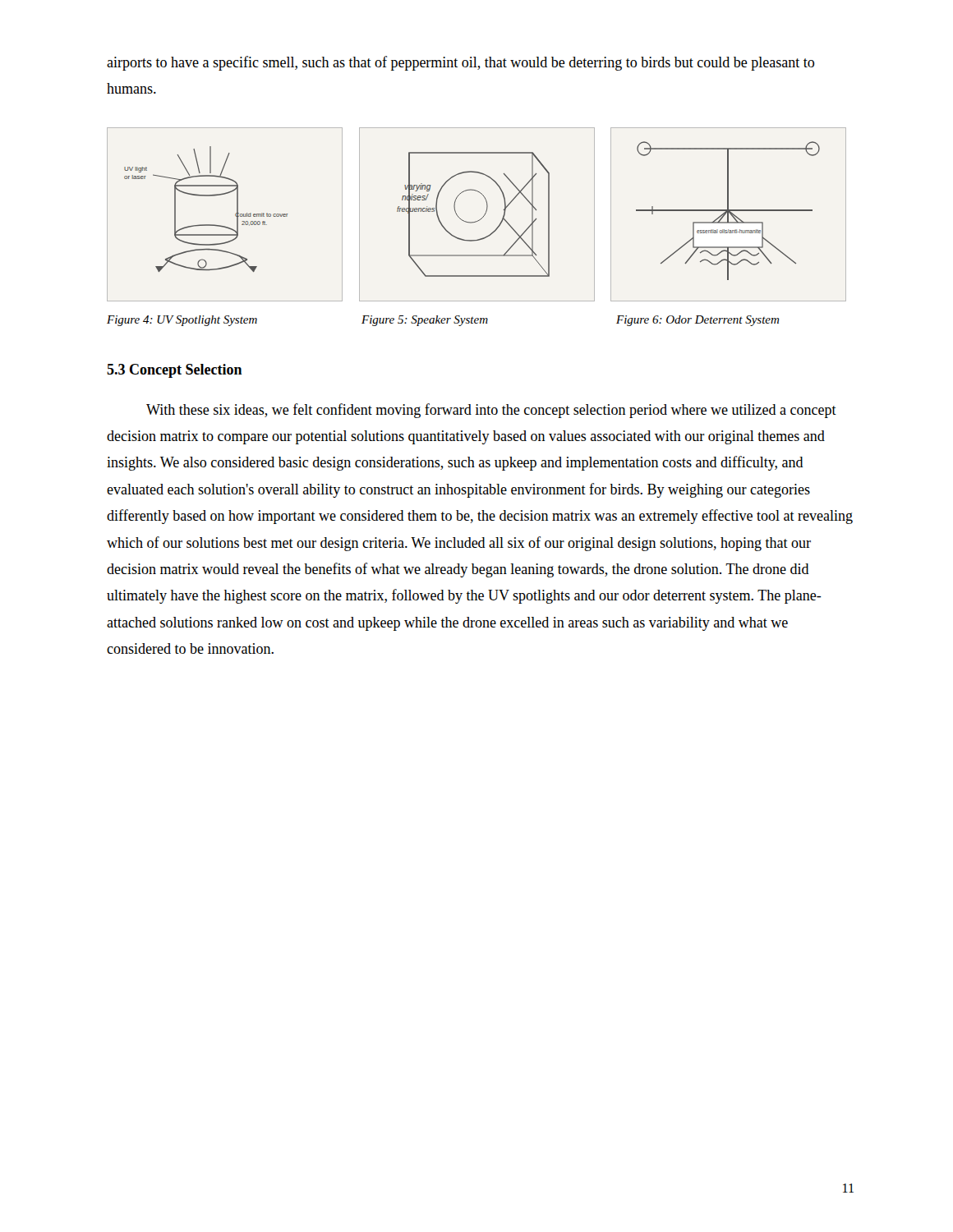953x1232 pixels.
Task: Click on the passage starting "Figure 6: Odor Deterrent System"
Action: click(x=698, y=319)
